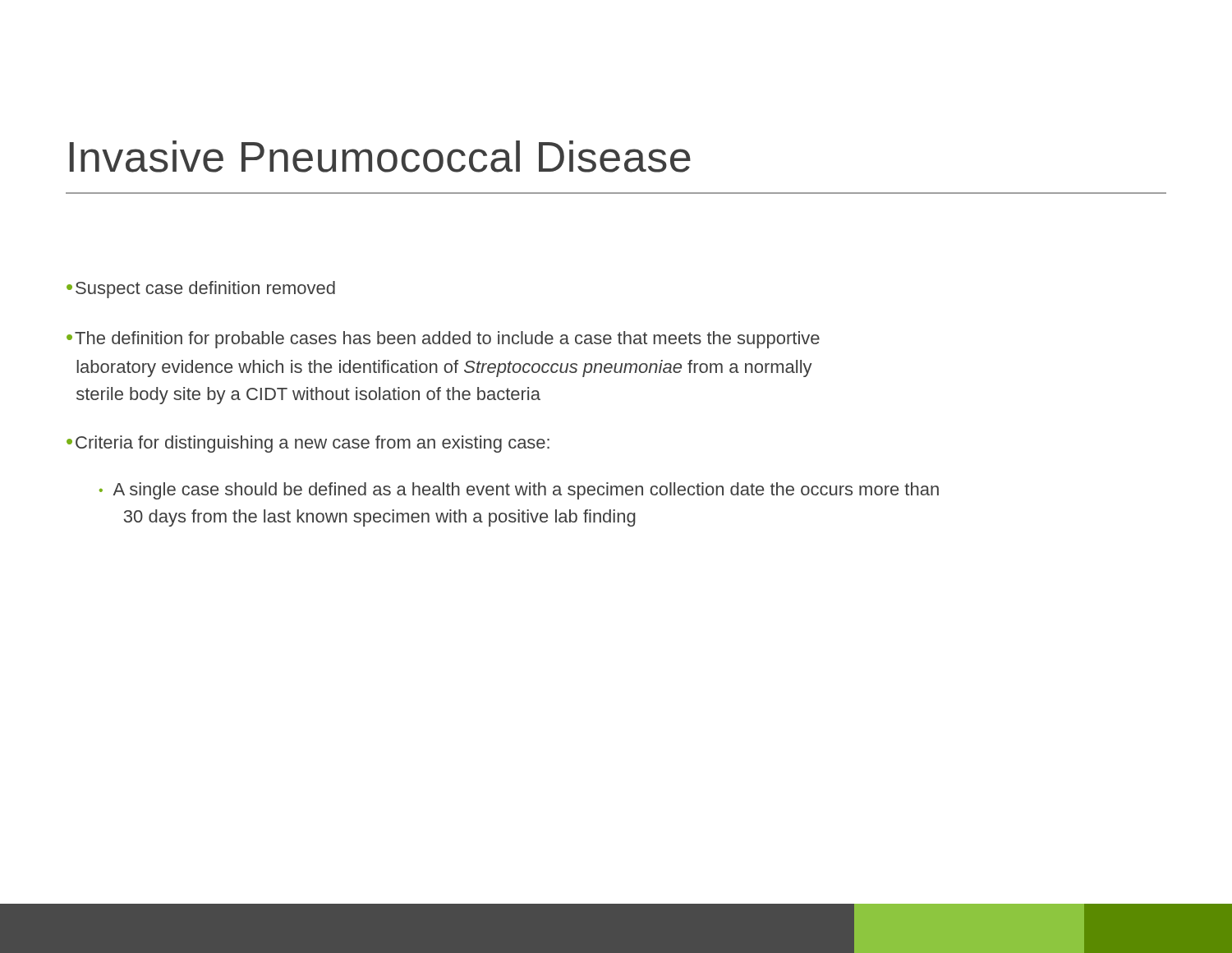Click on the title with the text "Invasive Pneumococcal Disease"
Image resolution: width=1232 pixels, height=953 pixels.
click(616, 163)
